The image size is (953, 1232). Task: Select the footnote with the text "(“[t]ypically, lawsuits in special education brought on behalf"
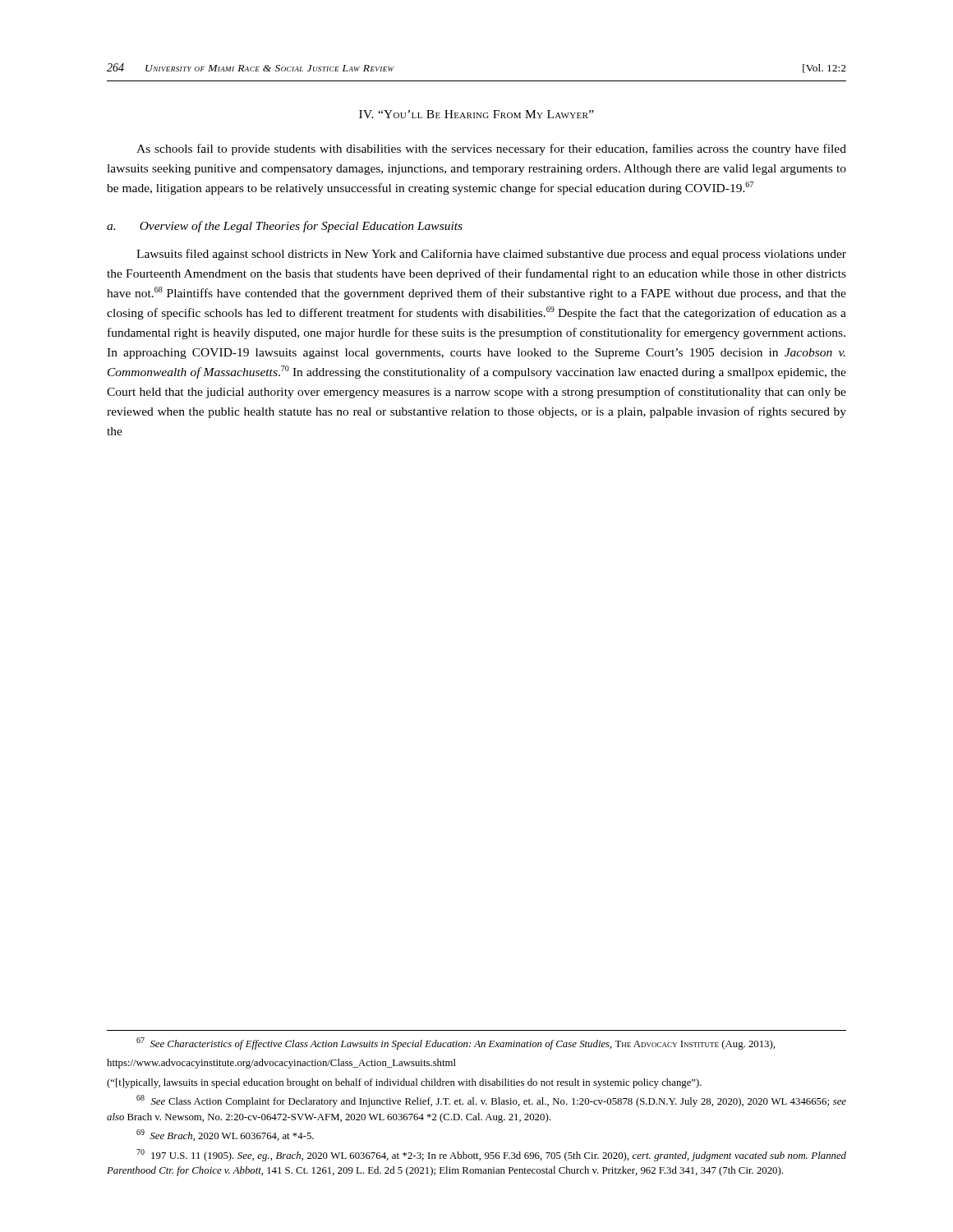point(404,1082)
